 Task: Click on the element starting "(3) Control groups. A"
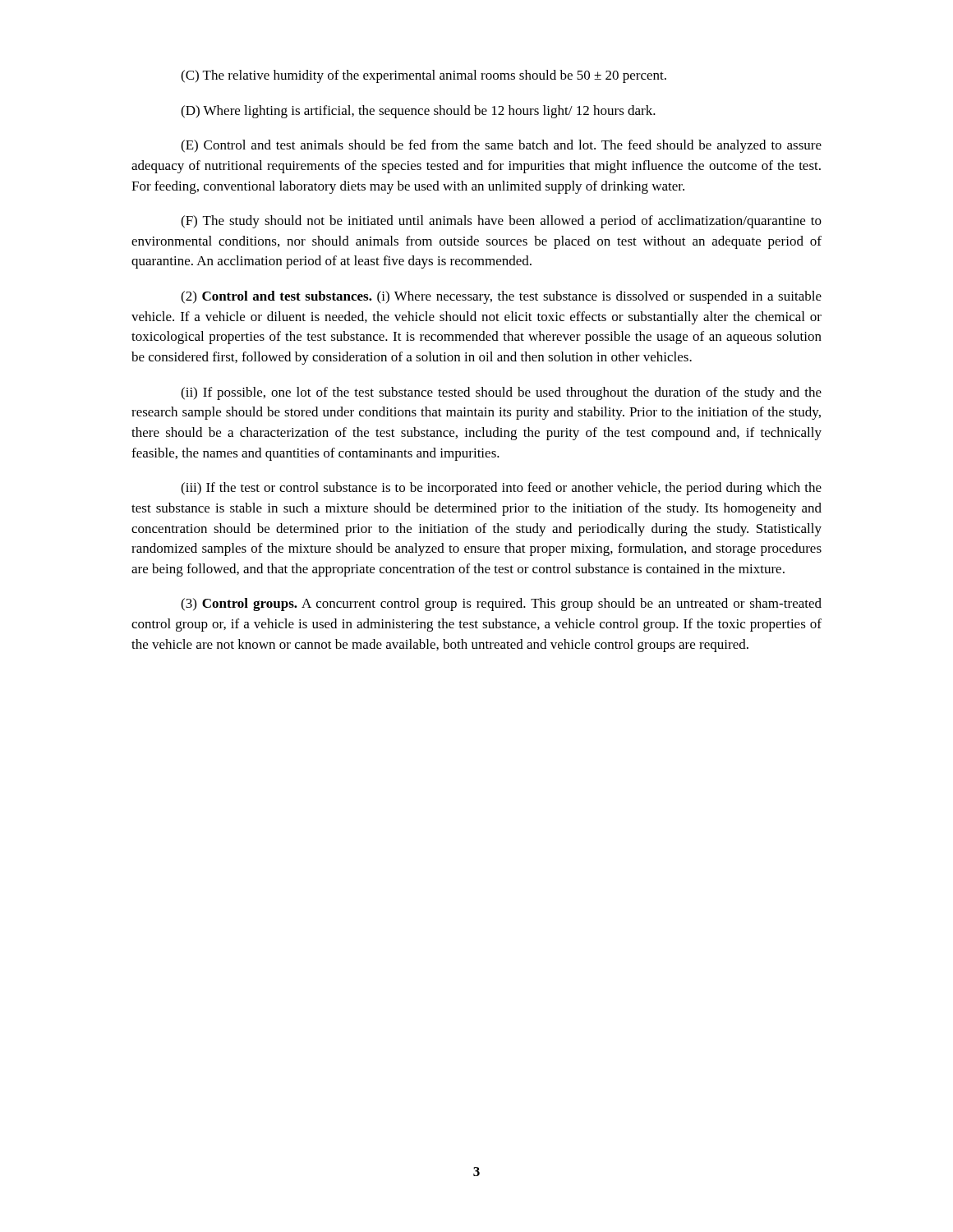476,624
